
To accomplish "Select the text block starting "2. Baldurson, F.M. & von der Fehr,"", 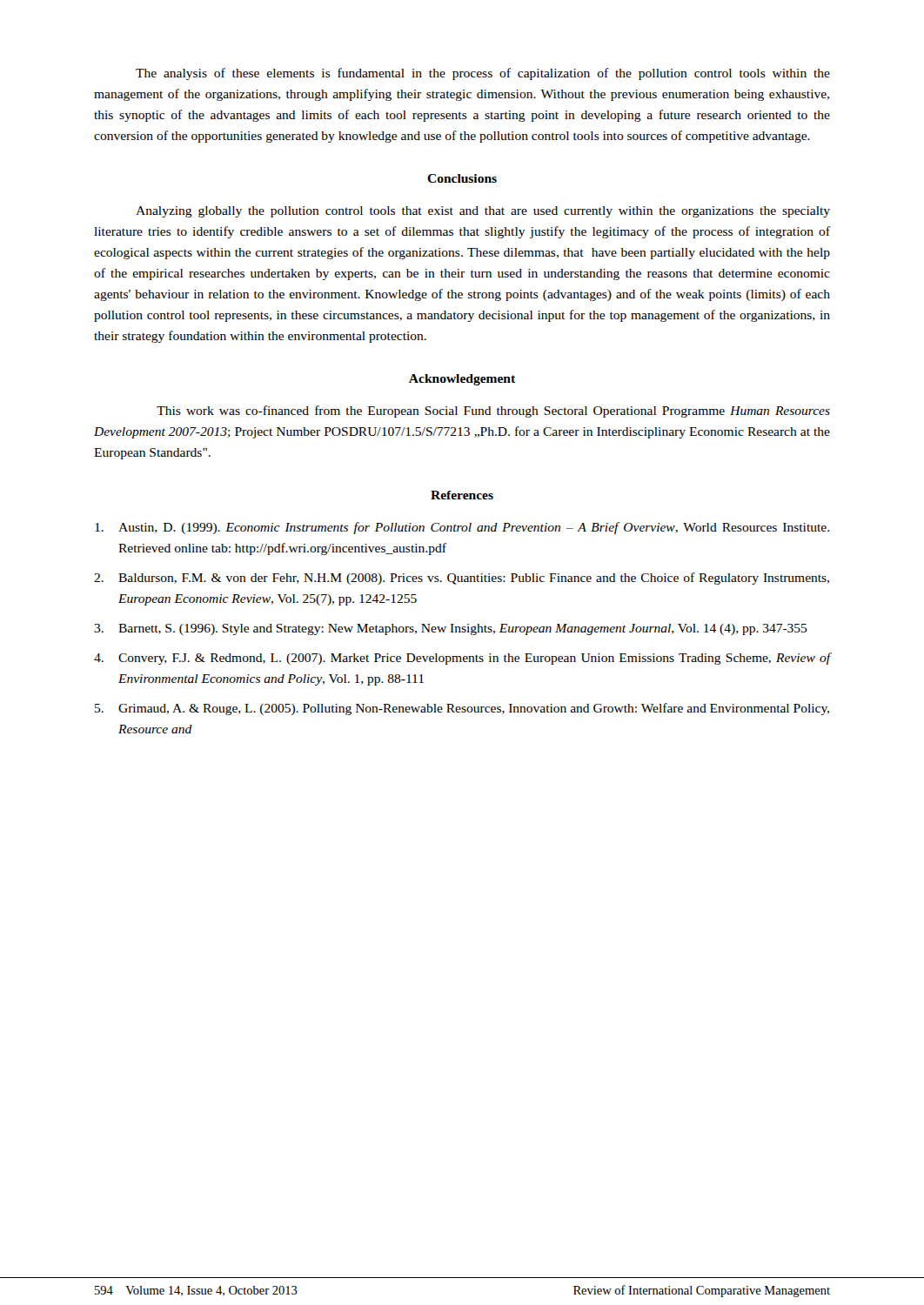I will click(462, 588).
